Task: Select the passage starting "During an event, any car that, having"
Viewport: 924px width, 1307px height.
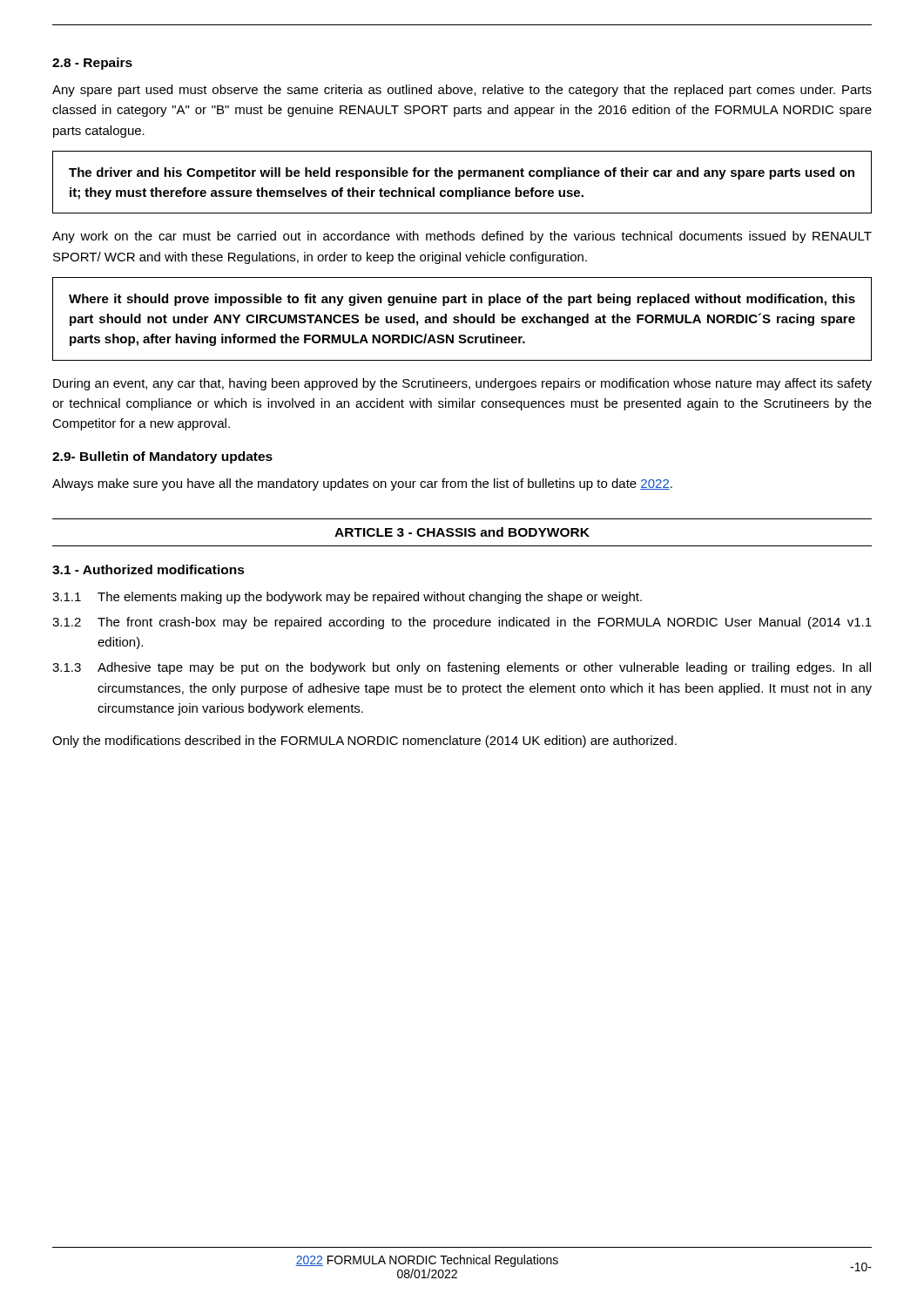Action: pos(462,403)
